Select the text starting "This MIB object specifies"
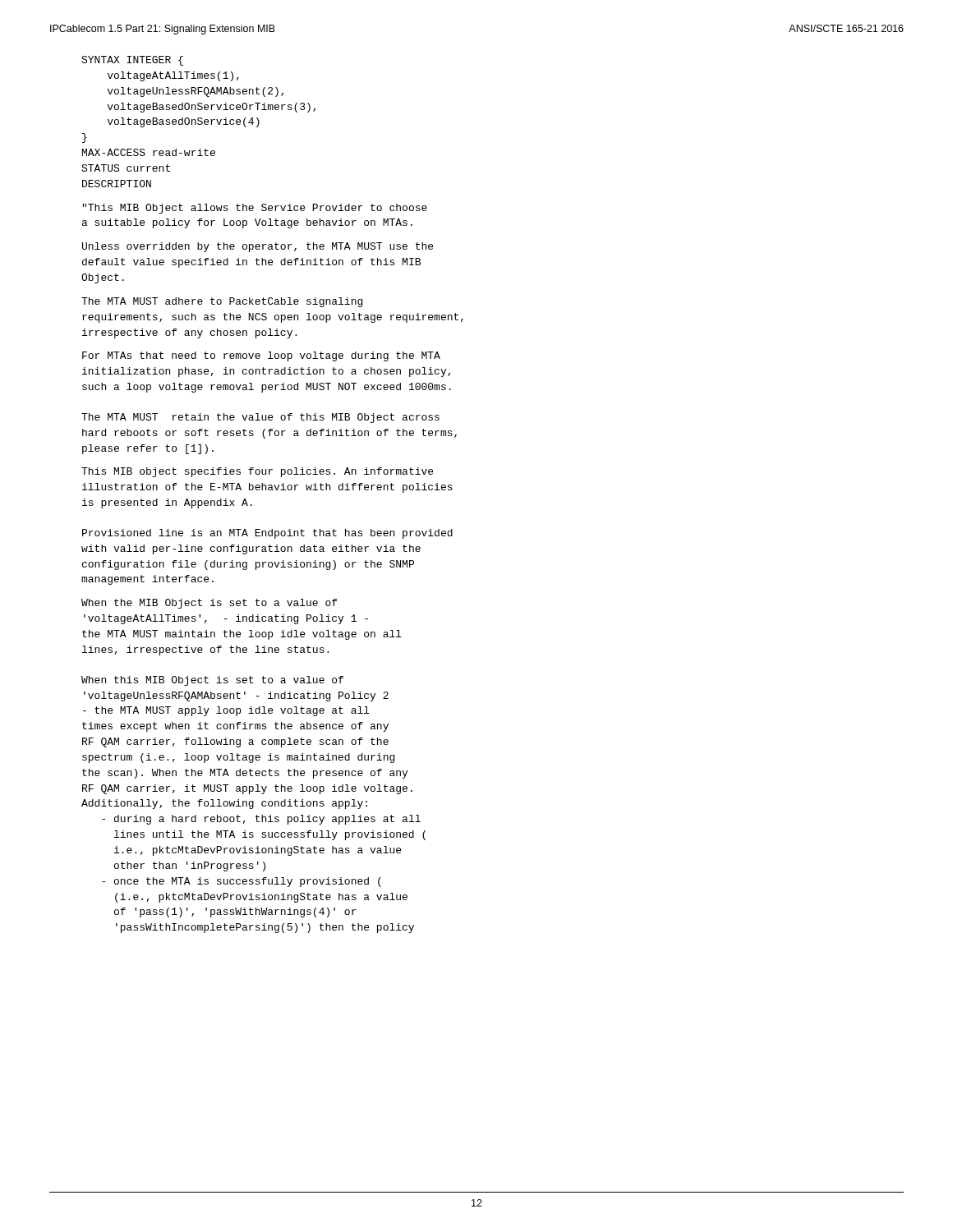The height and width of the screenshot is (1232, 953). (257, 472)
